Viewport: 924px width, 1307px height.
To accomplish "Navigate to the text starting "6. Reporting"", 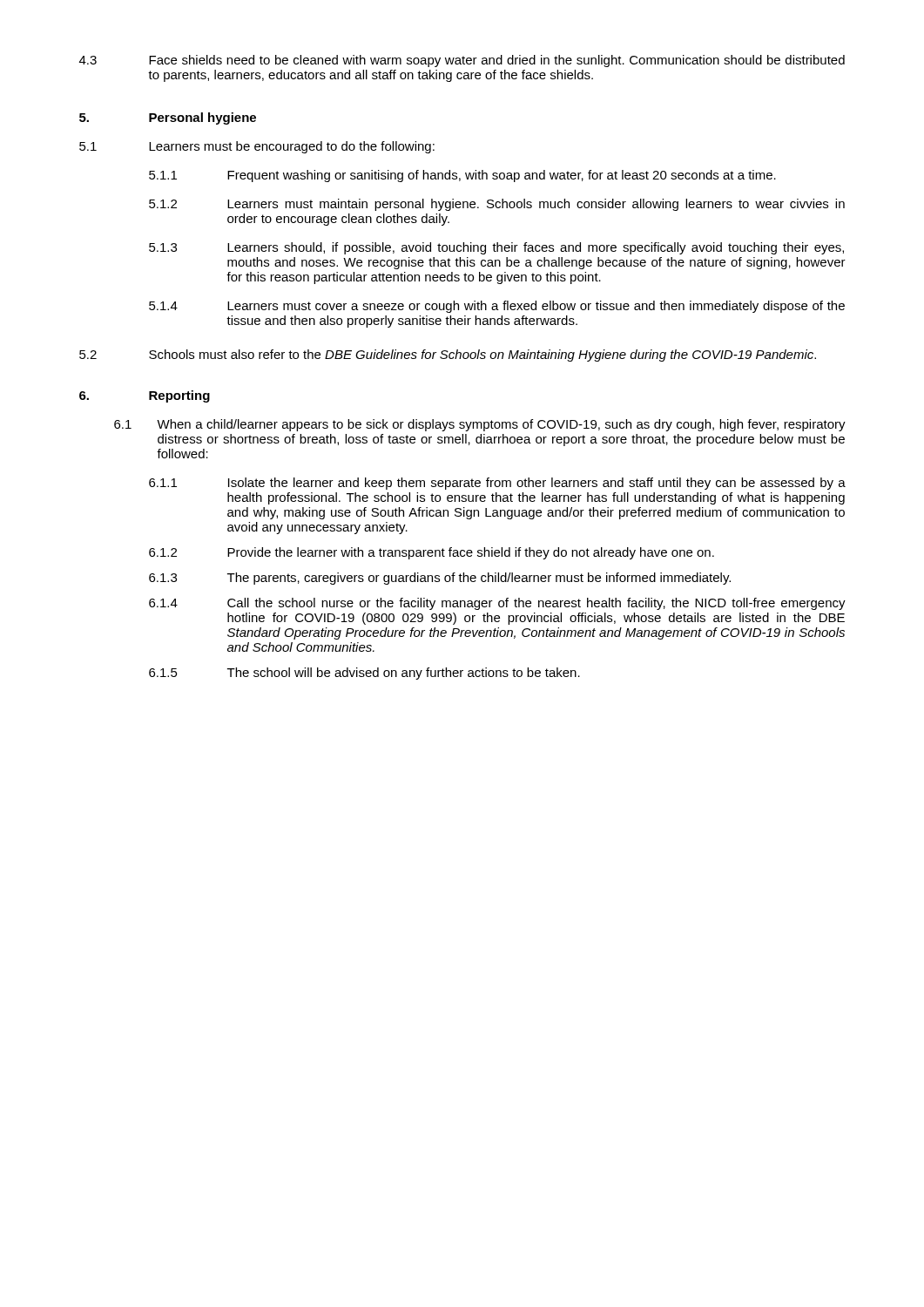I will [145, 395].
